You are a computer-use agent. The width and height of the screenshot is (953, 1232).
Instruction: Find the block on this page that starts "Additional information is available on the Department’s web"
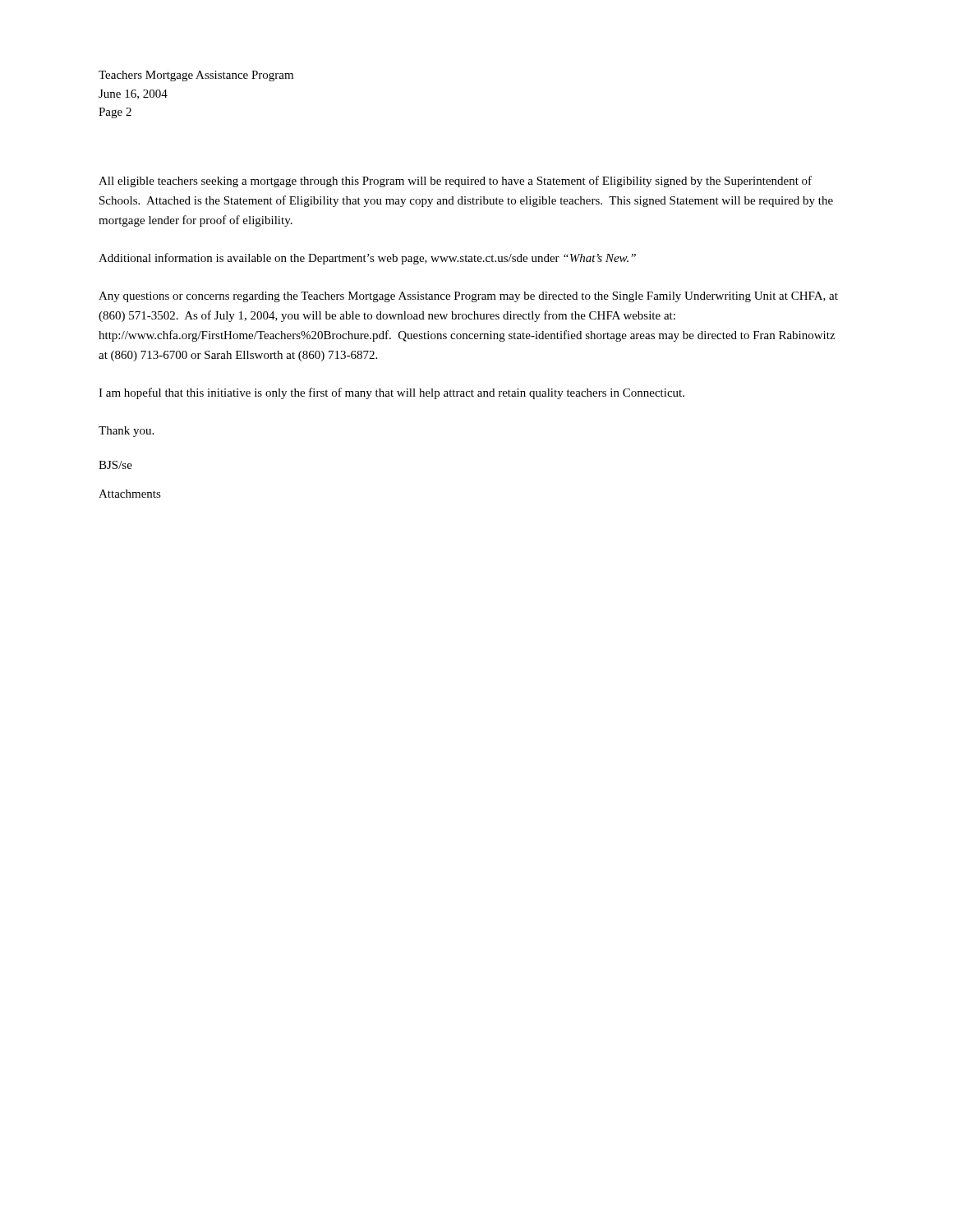pyautogui.click(x=367, y=257)
